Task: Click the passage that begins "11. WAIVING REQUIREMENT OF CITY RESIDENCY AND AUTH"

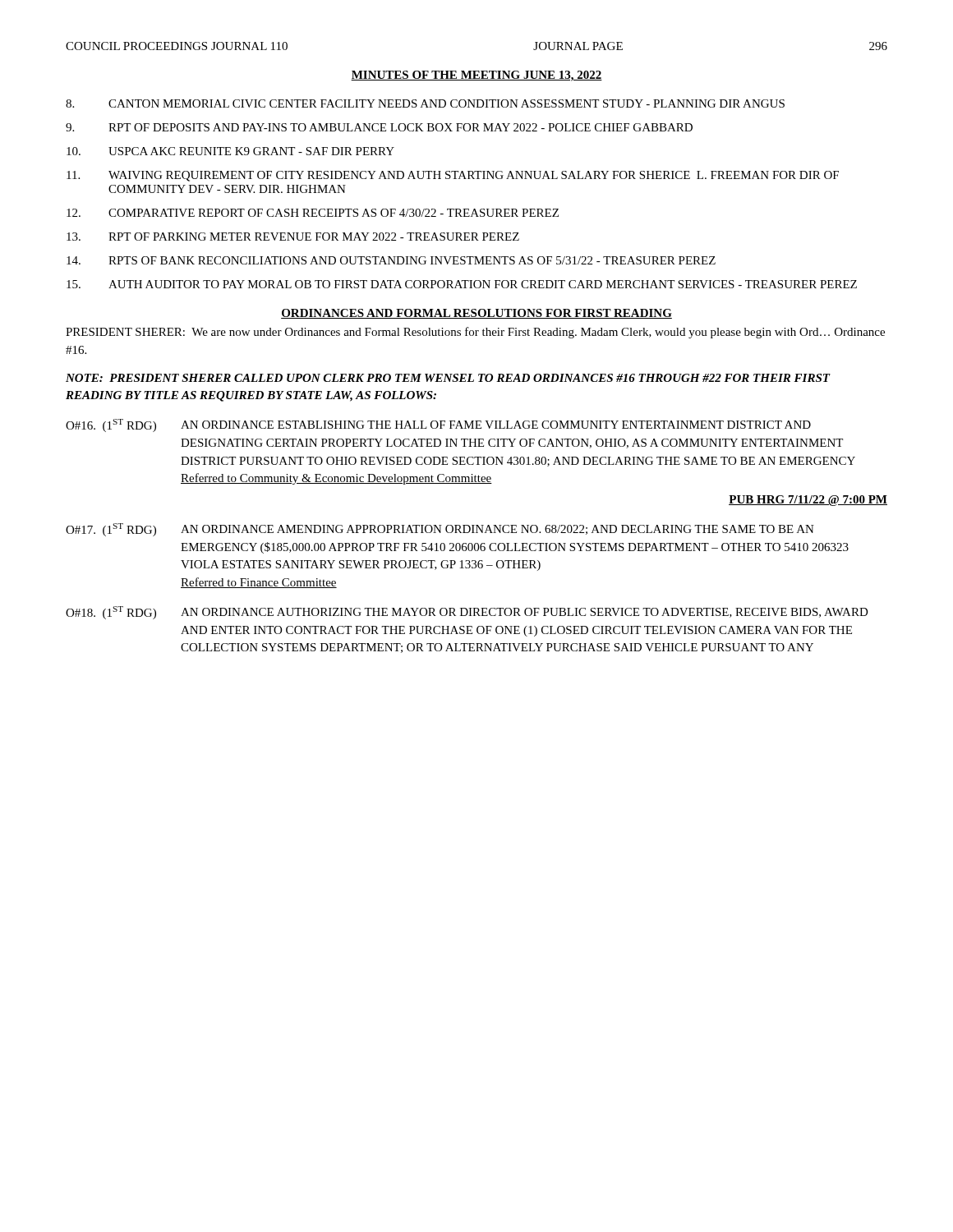Action: pos(476,182)
